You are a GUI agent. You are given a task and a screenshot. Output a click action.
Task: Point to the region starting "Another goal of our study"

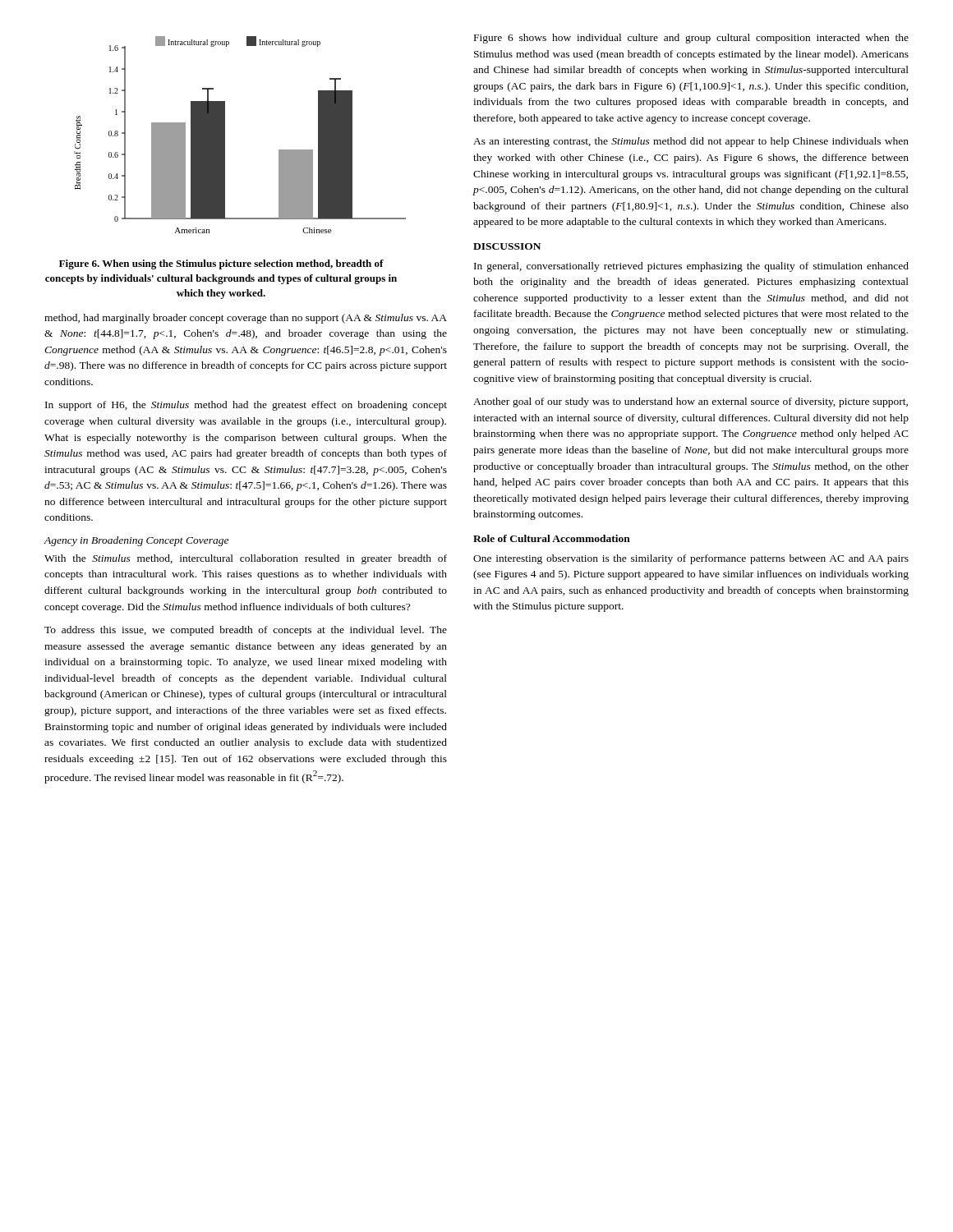click(691, 458)
